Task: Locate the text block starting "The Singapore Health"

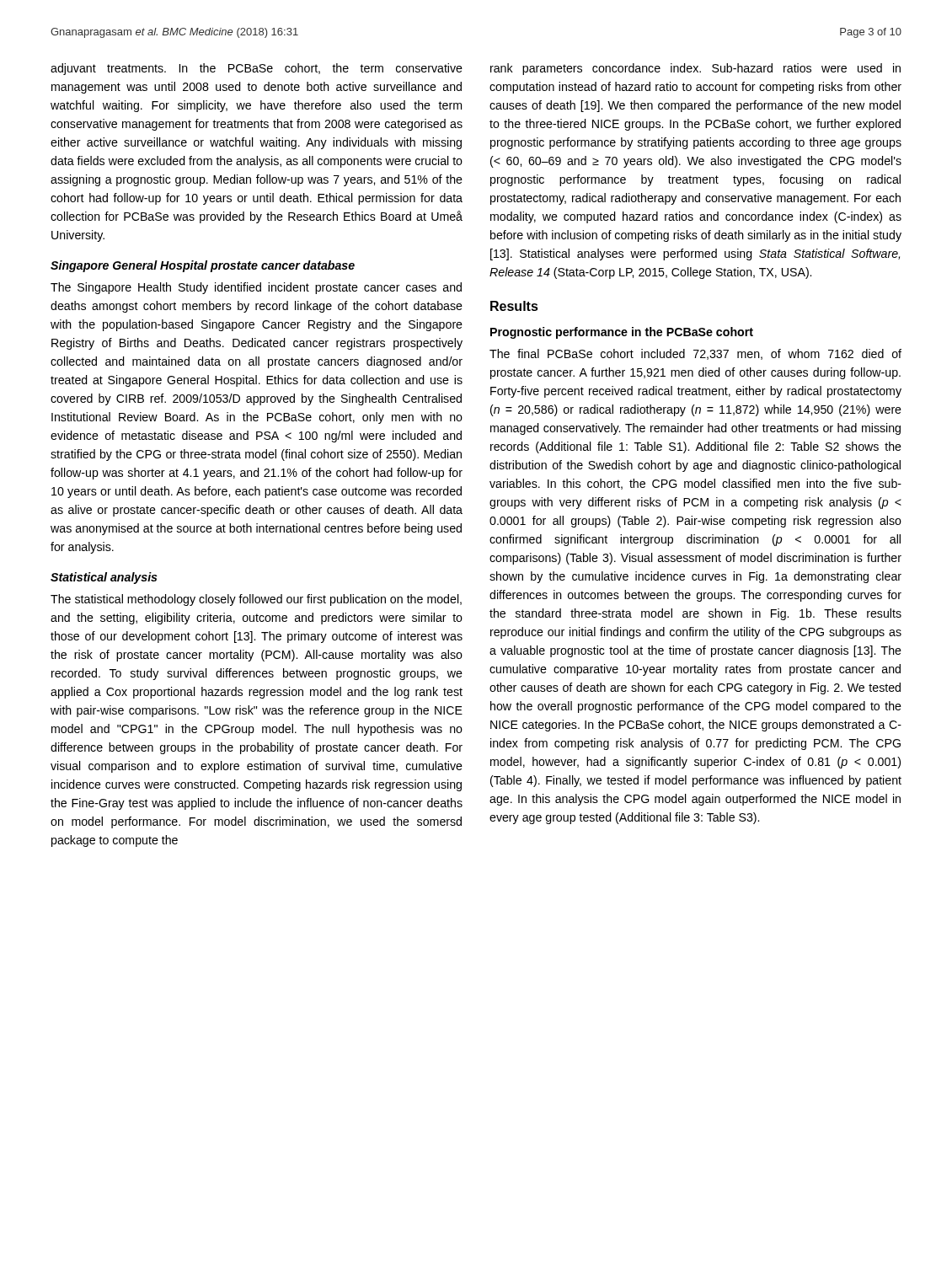Action: pyautogui.click(x=257, y=417)
